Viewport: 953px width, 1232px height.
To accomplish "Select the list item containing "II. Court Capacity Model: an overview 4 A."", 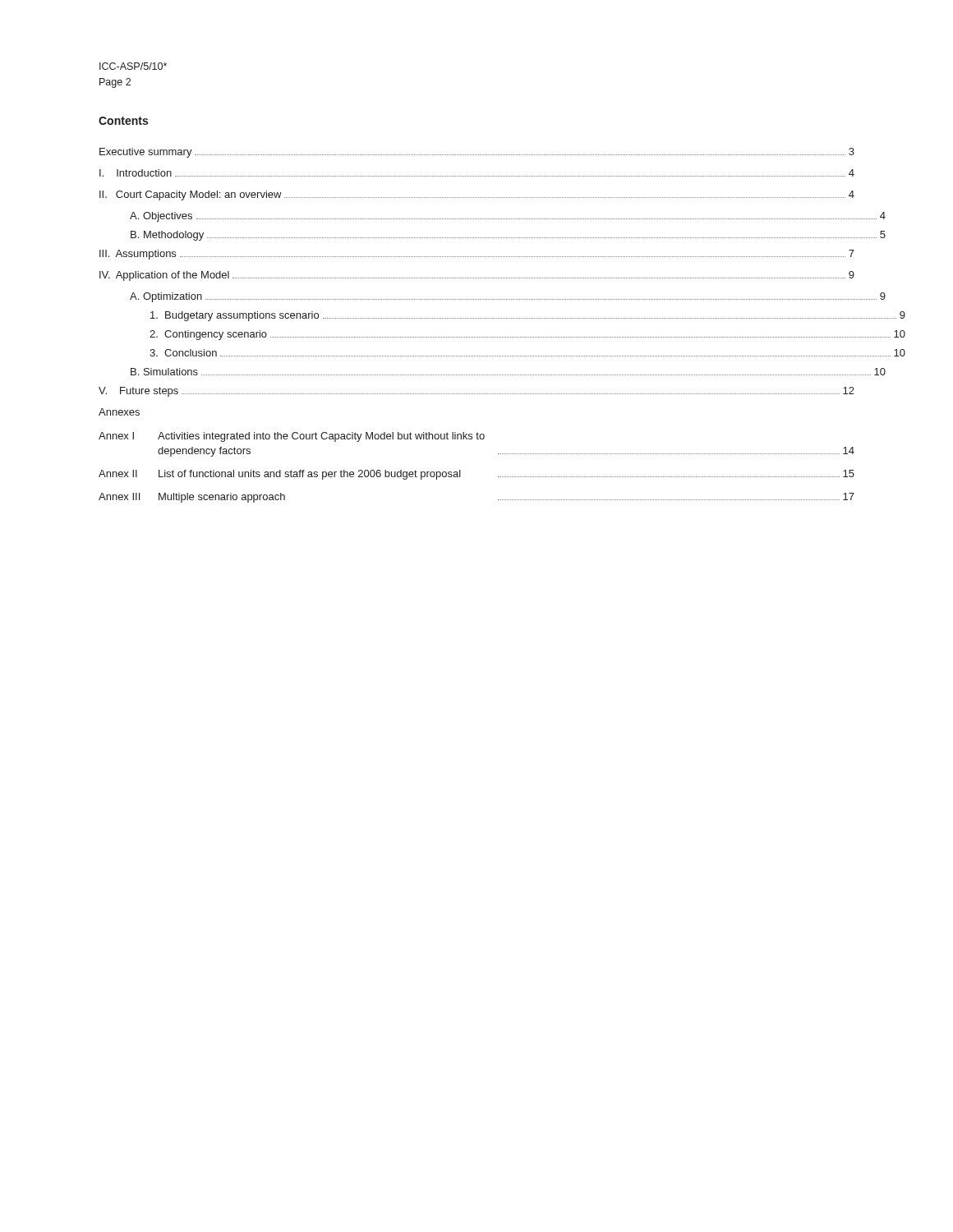I will click(x=476, y=214).
